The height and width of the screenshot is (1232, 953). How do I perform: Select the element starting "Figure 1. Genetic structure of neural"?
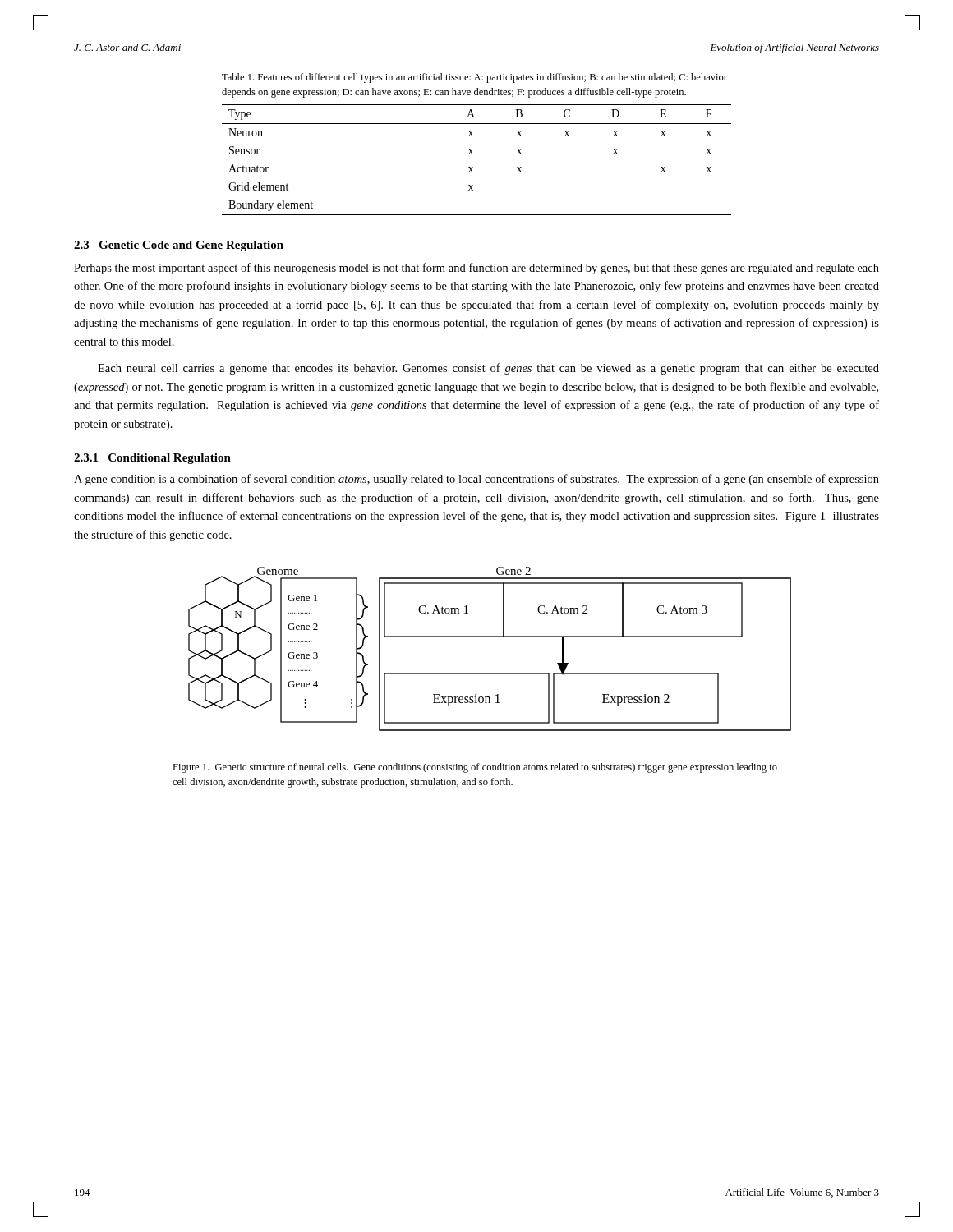(x=475, y=774)
